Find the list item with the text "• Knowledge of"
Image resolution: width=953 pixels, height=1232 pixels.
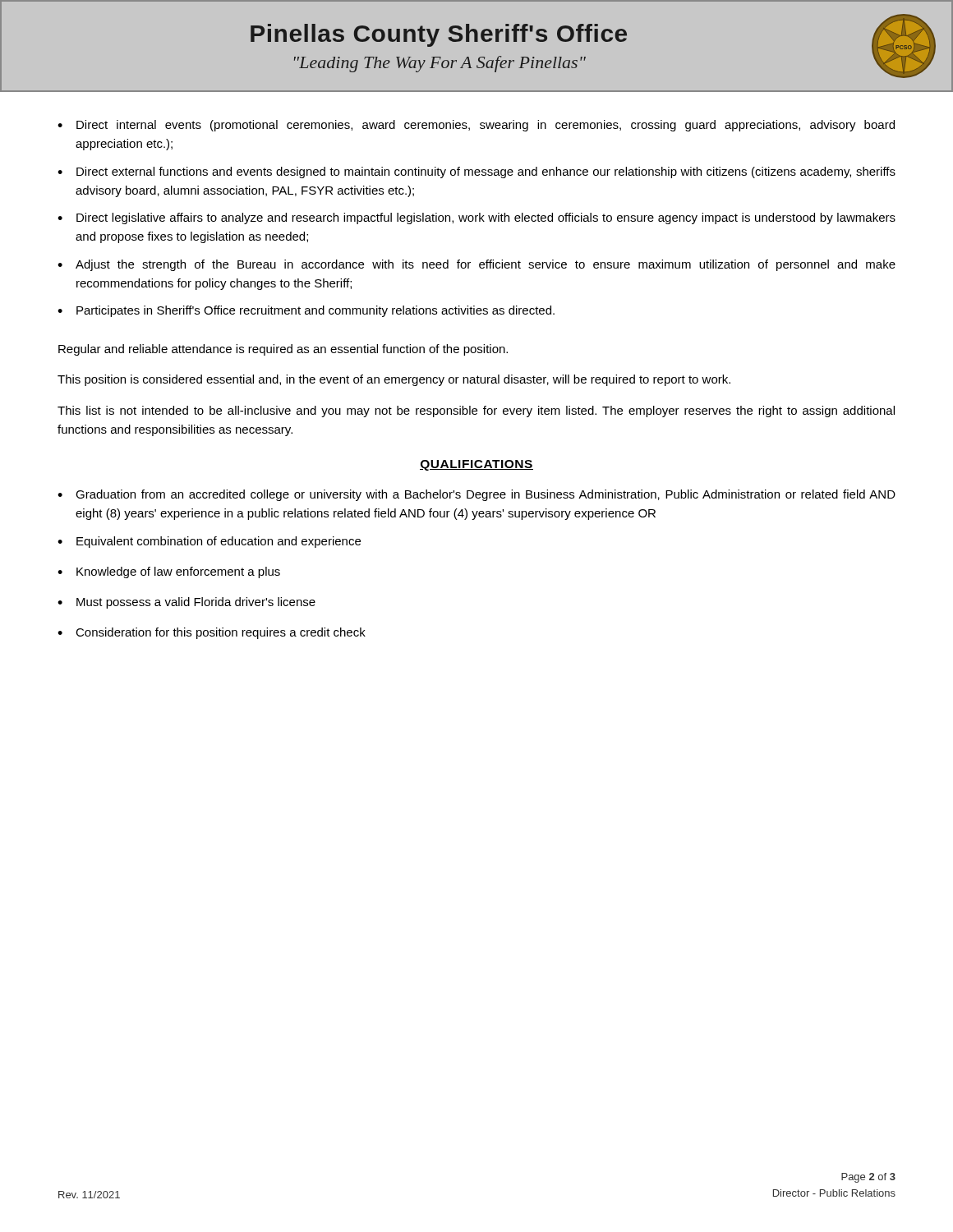pos(169,572)
